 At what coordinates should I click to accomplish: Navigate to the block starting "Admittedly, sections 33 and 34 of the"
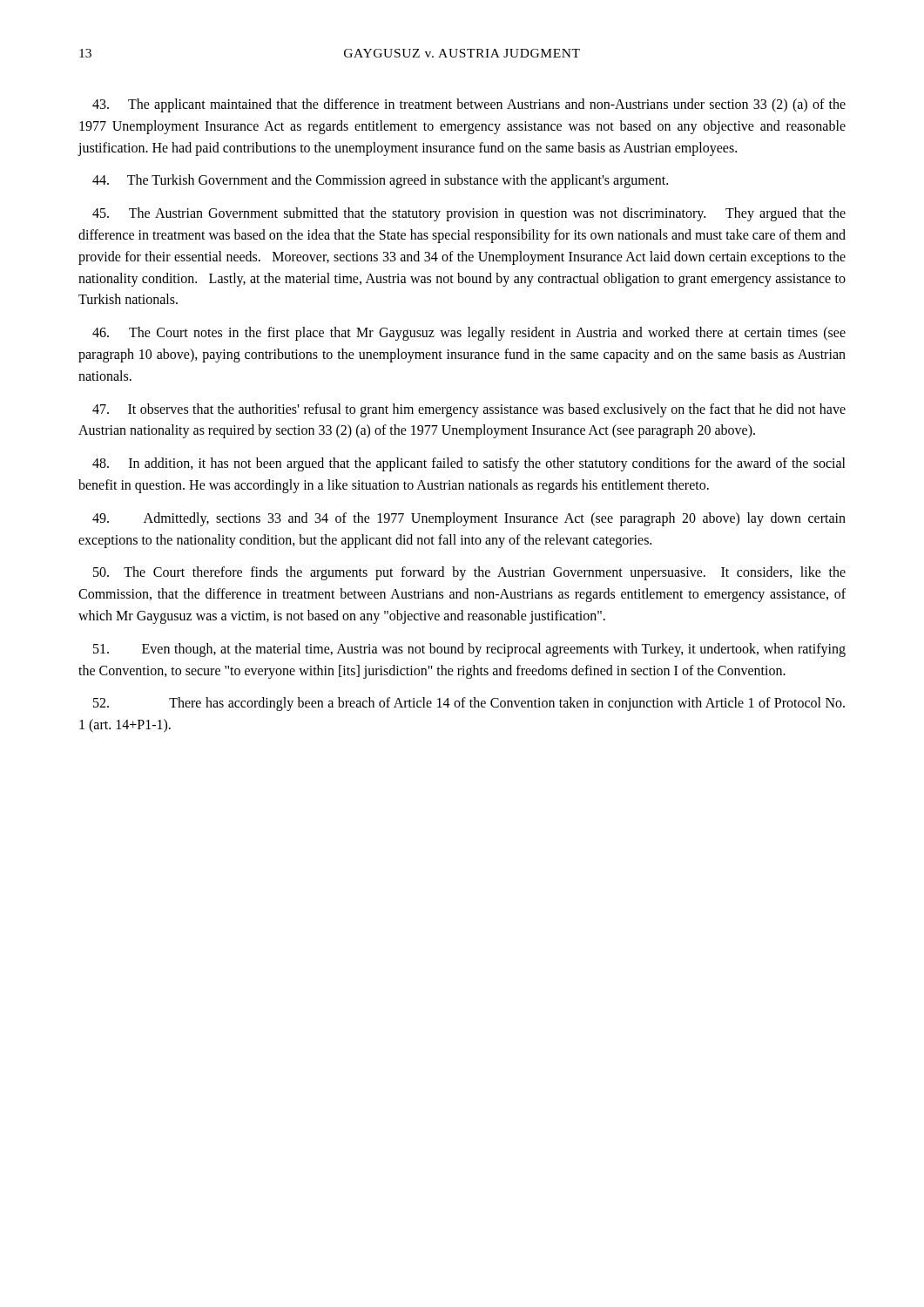point(462,529)
